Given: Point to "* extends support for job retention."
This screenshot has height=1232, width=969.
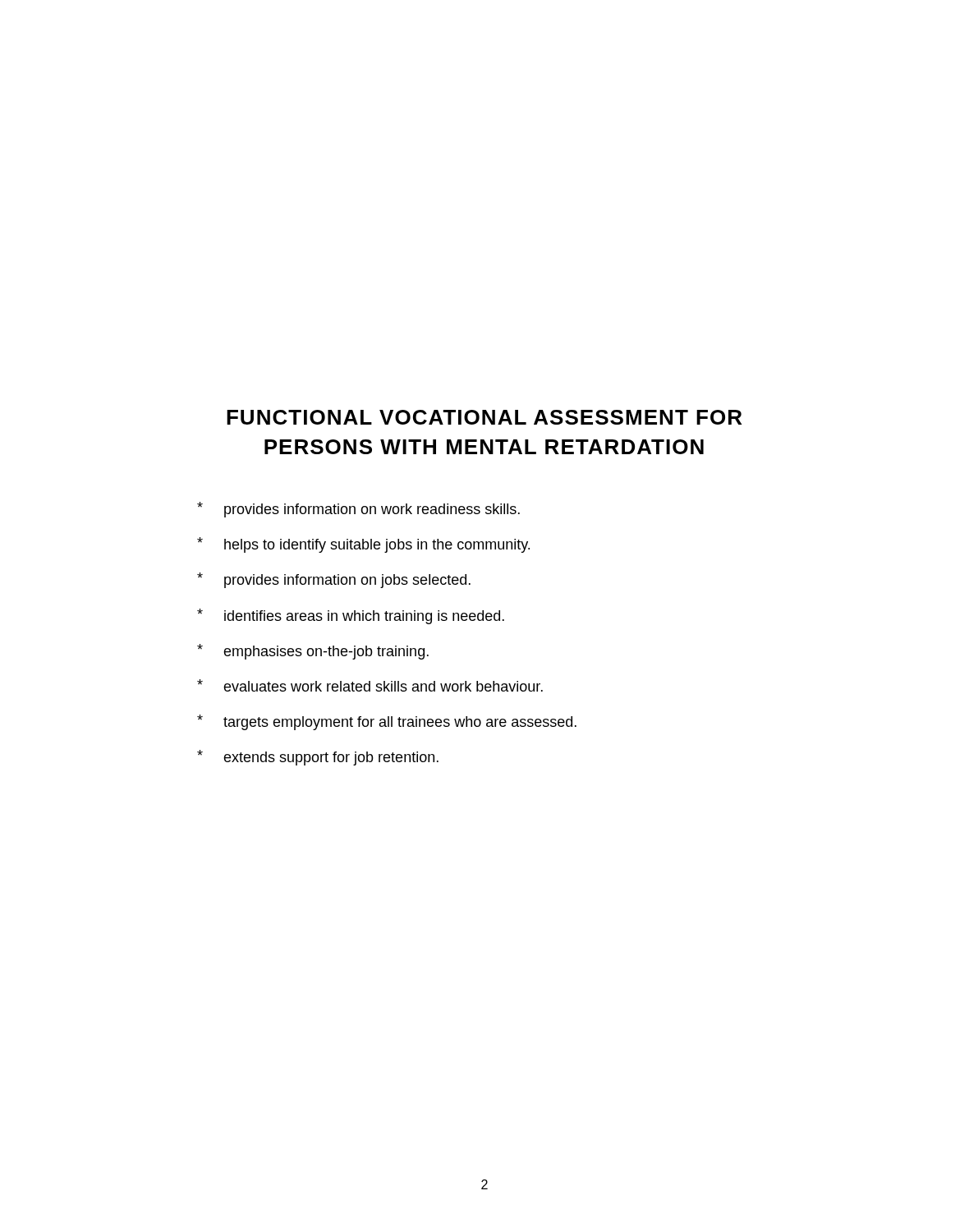Looking at the screenshot, I should point(318,758).
